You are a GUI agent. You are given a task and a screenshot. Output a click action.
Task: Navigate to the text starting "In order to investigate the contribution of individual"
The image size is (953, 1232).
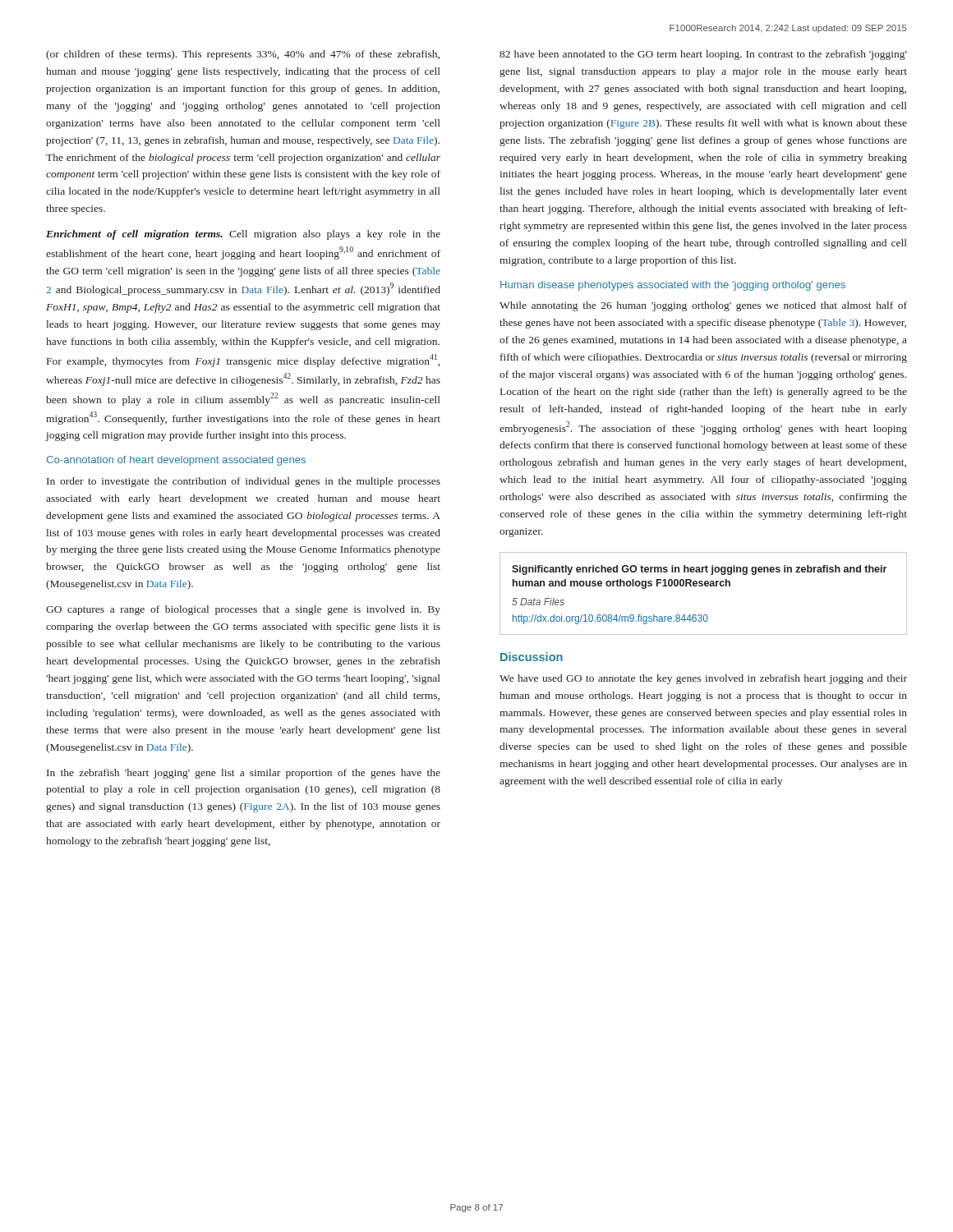(243, 533)
